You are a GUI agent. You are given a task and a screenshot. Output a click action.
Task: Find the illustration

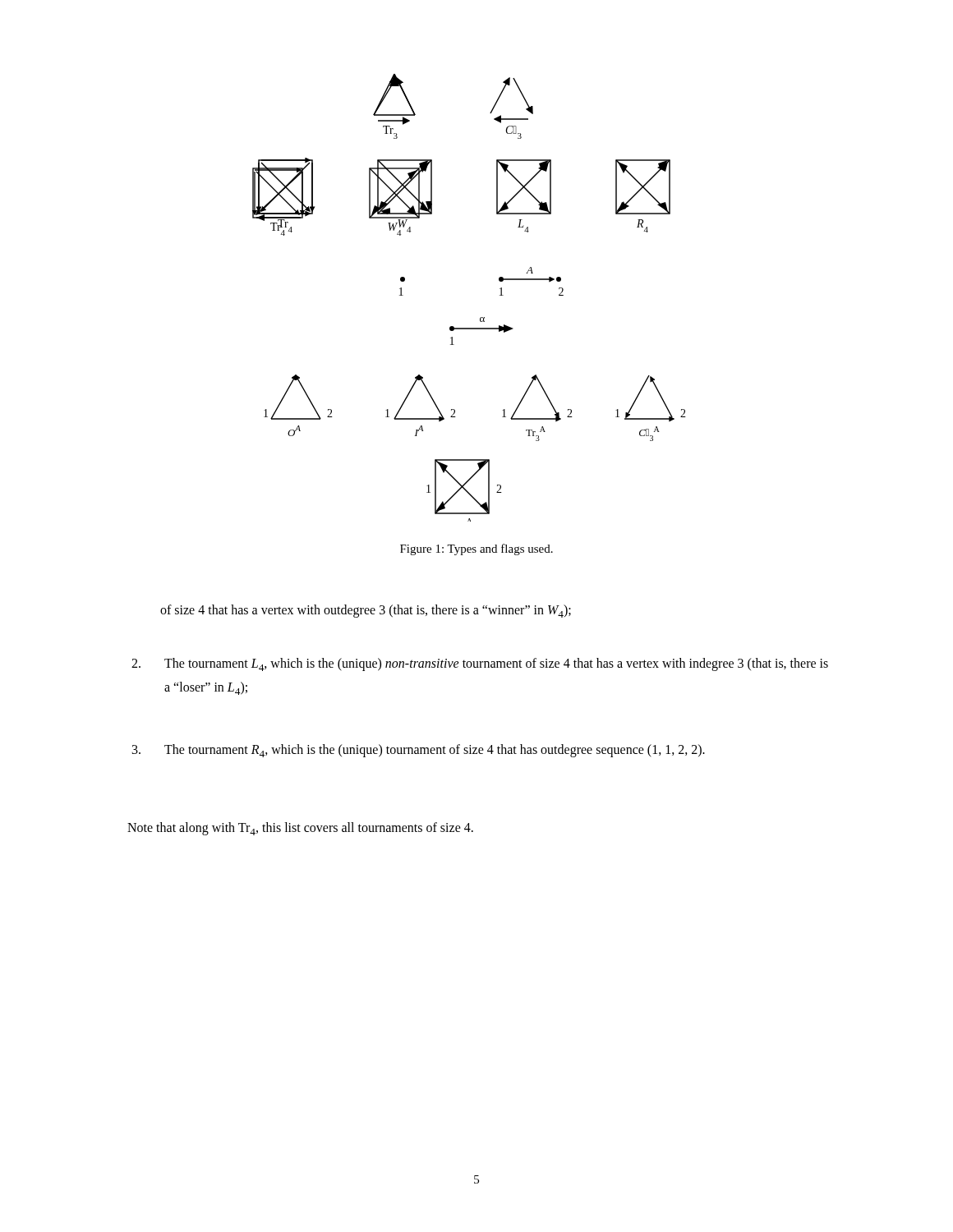[476, 285]
